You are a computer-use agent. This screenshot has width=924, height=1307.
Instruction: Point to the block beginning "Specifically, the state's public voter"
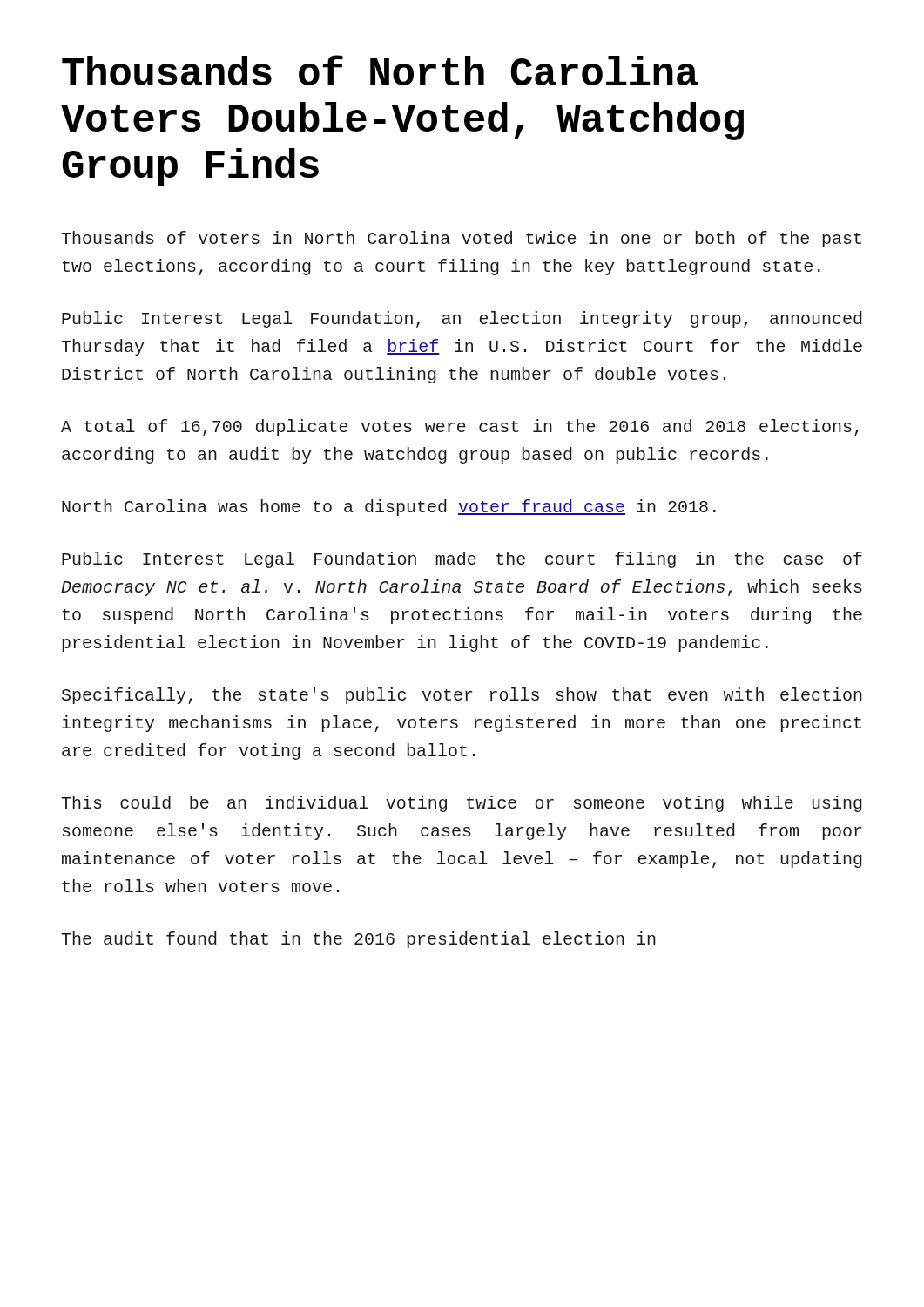click(462, 723)
